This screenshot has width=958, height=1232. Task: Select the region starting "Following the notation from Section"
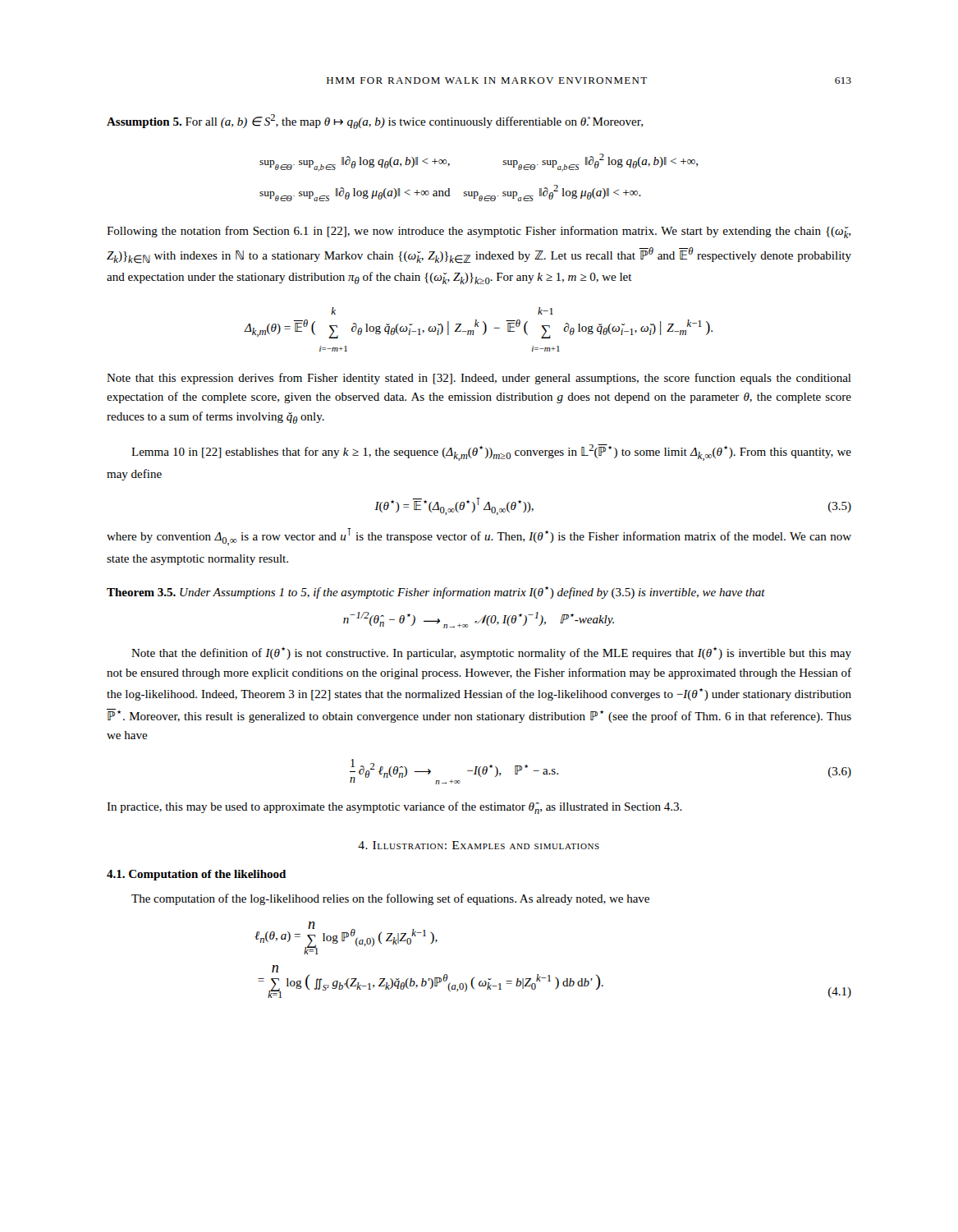479,256
